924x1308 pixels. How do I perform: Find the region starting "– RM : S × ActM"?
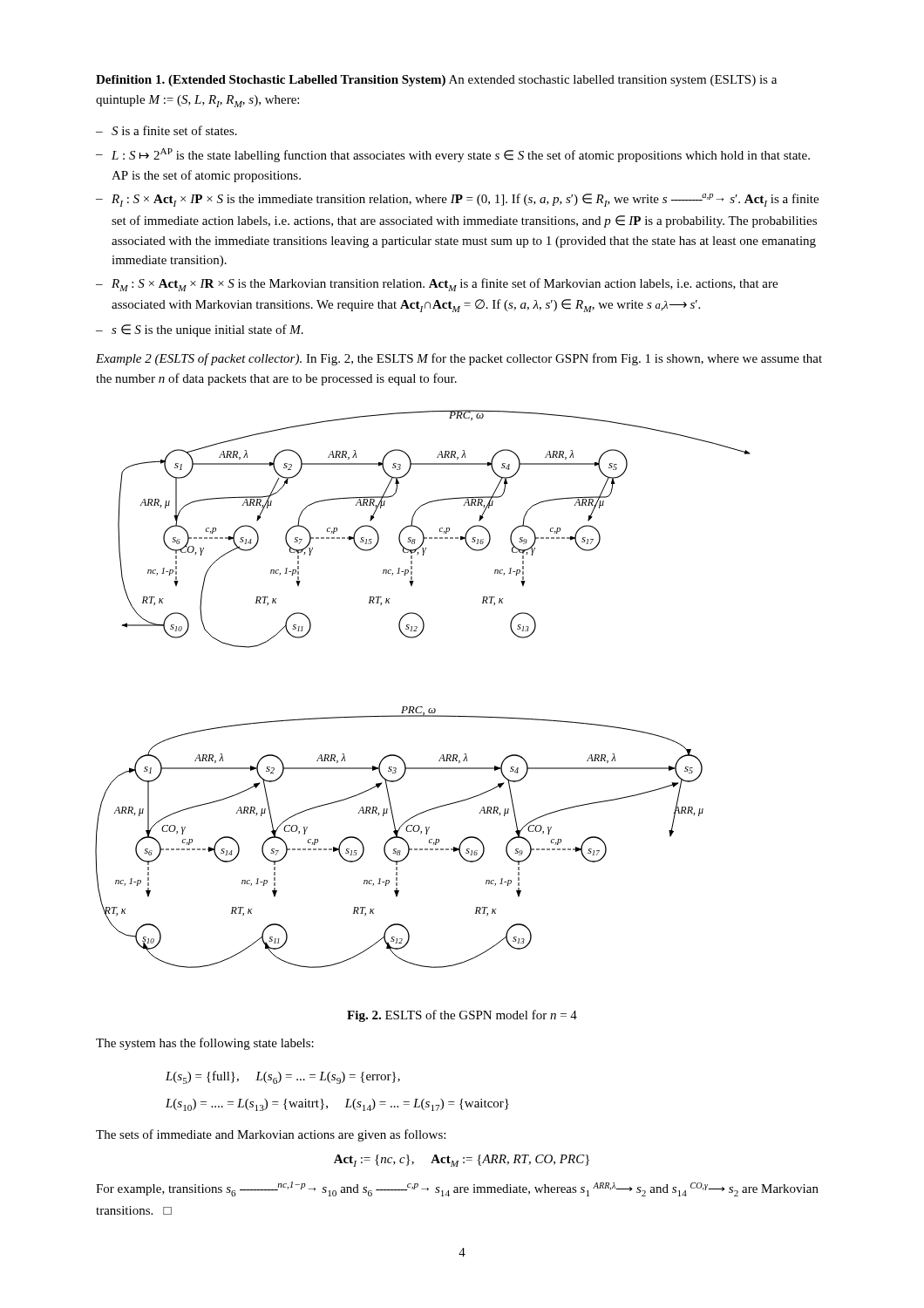462,295
